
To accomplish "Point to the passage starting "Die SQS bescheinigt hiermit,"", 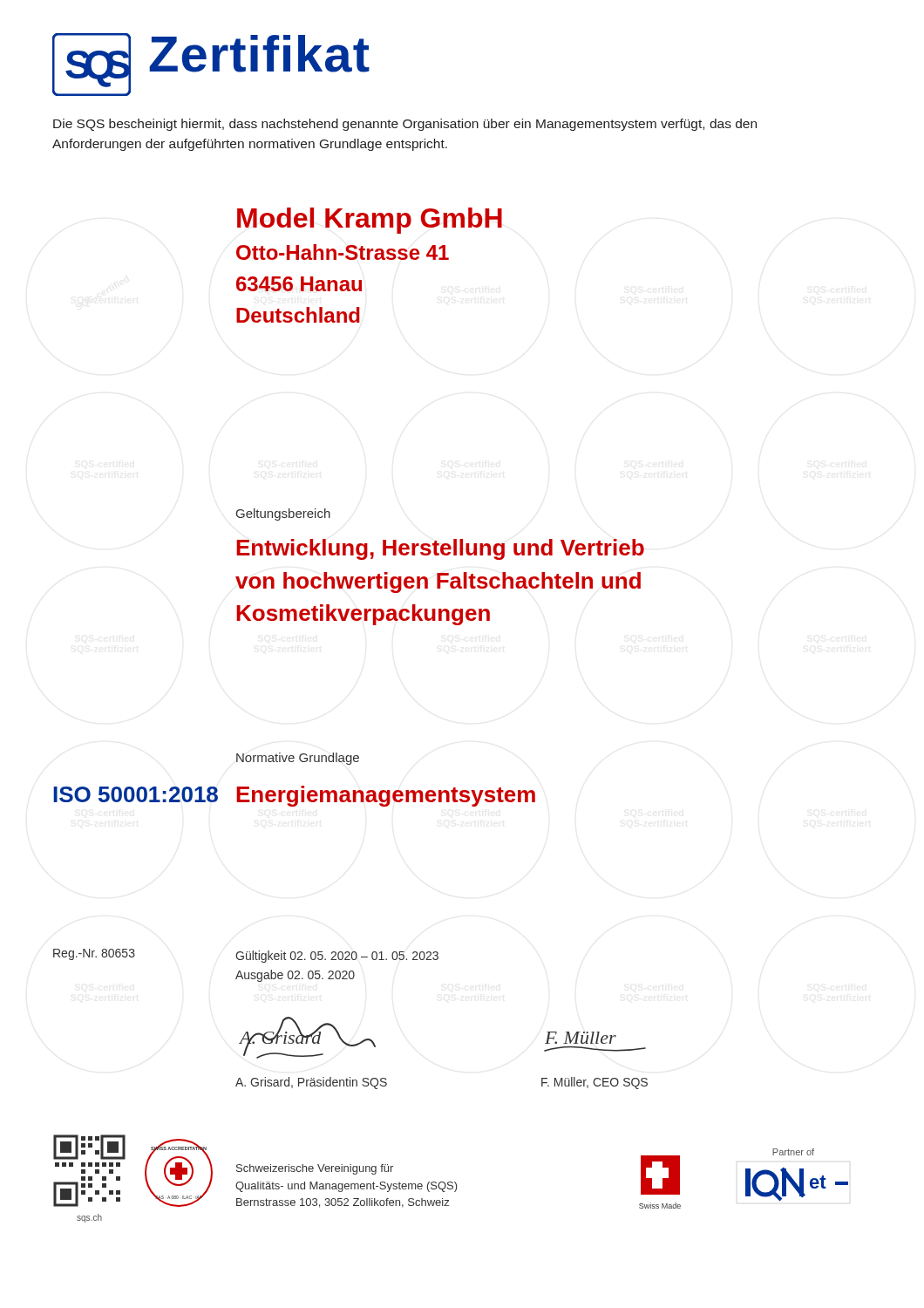I will click(405, 134).
